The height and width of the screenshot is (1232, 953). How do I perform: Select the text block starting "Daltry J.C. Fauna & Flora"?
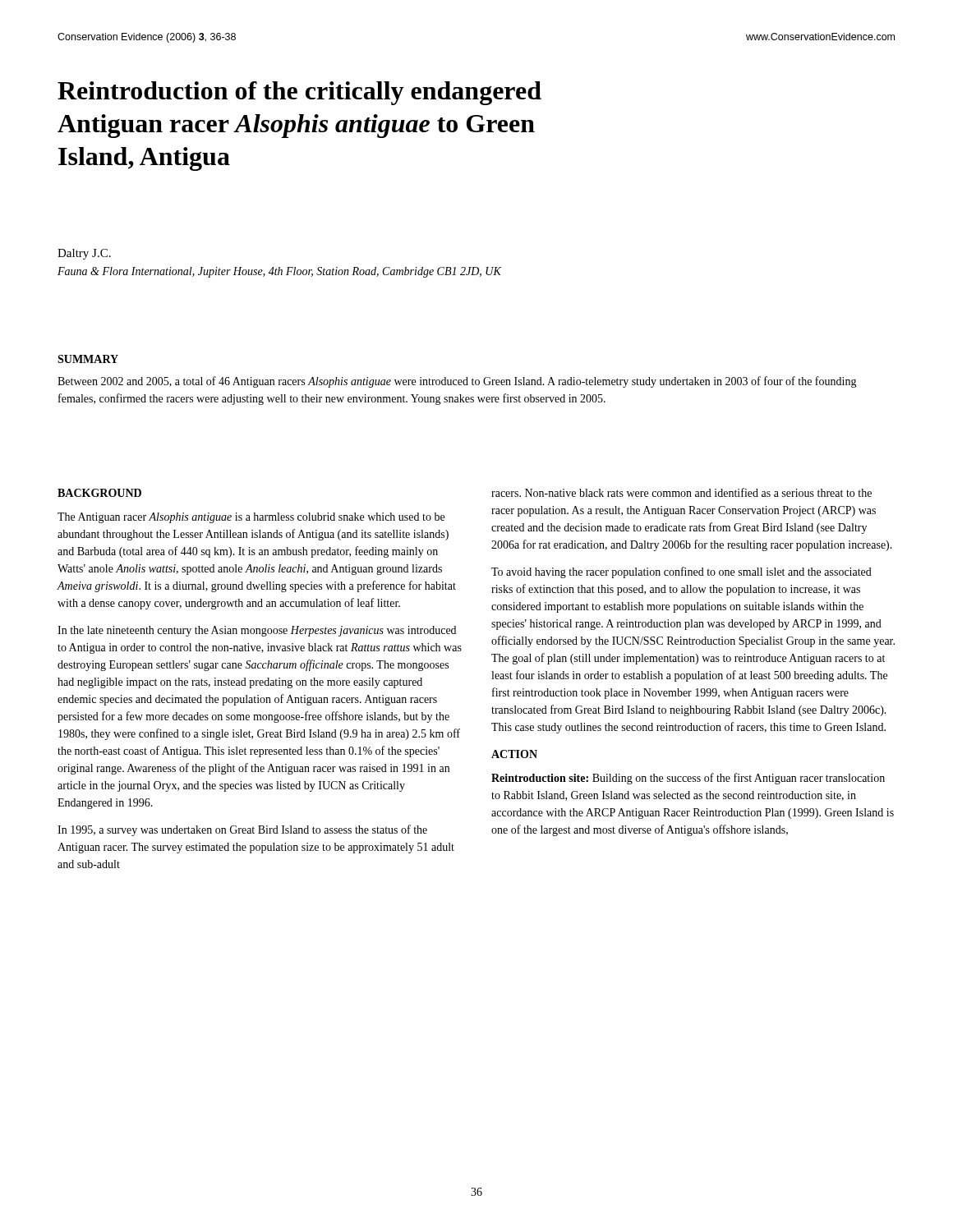point(476,263)
